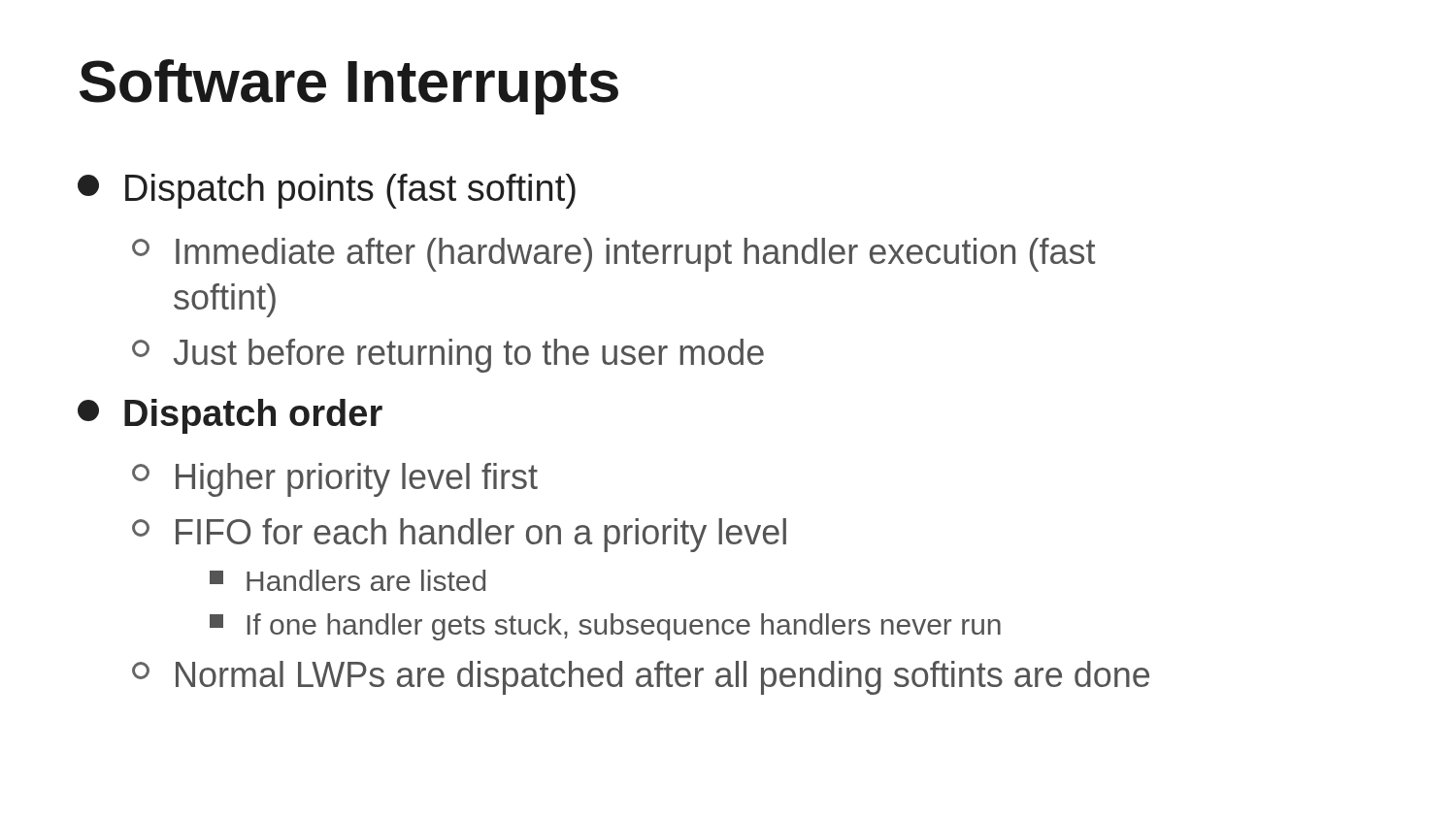Locate the element starting "Normal LWPs are"

755,676
